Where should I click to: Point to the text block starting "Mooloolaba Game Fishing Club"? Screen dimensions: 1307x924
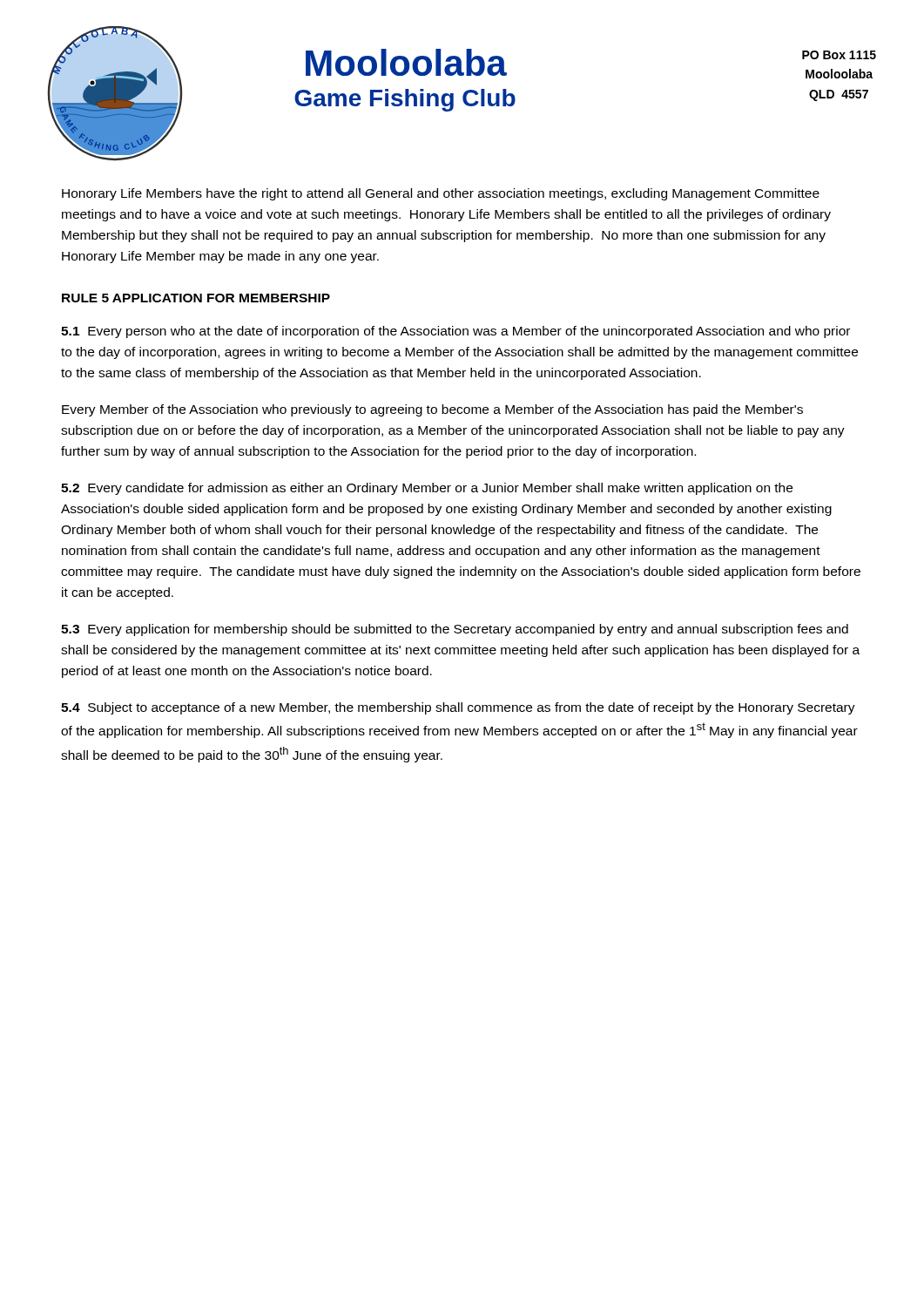coord(405,78)
